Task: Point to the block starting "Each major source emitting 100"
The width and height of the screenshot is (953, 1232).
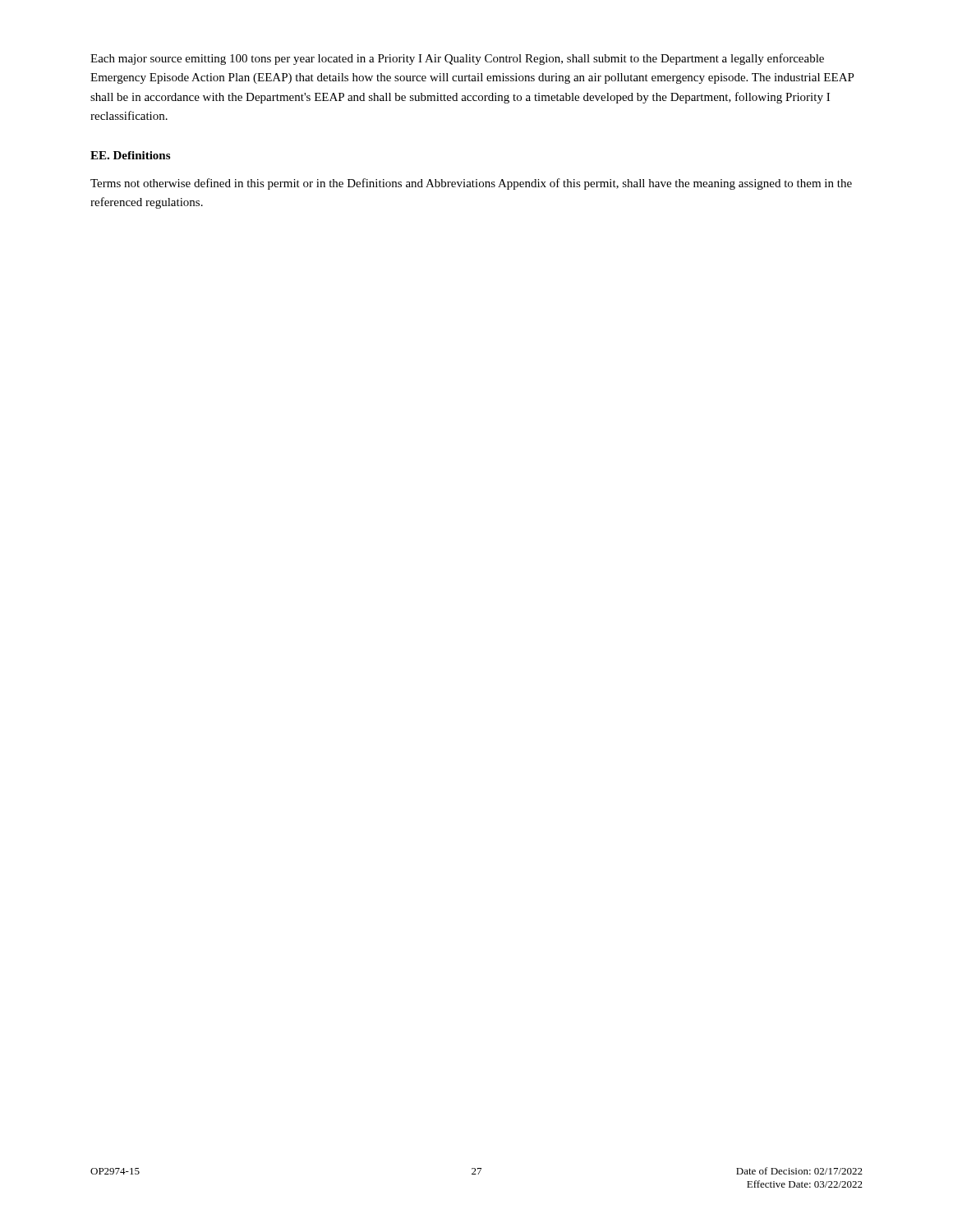Action: [x=476, y=87]
